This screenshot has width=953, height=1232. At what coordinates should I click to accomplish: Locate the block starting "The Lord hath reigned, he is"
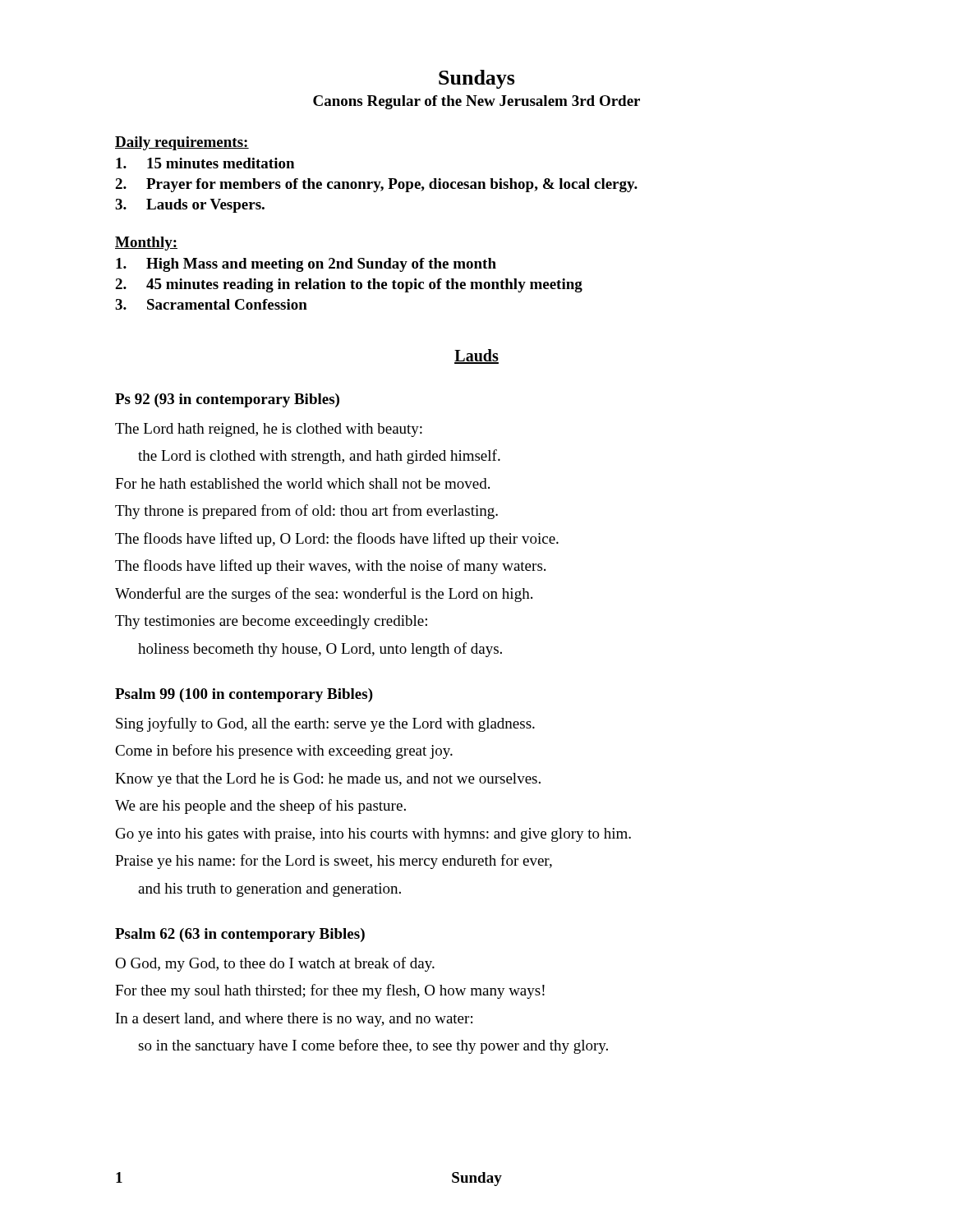[476, 538]
